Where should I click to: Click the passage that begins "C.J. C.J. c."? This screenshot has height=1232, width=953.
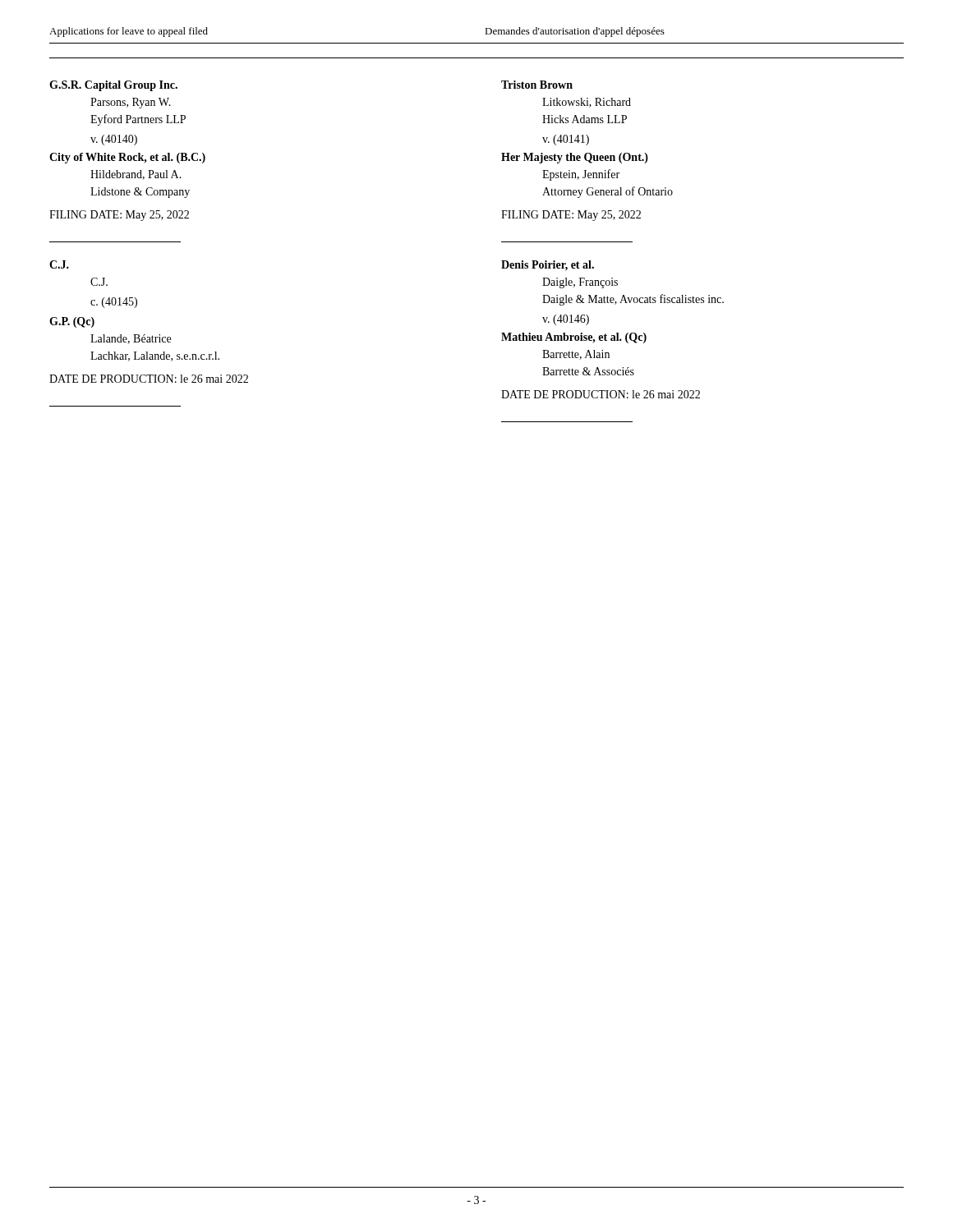[59, 264]
